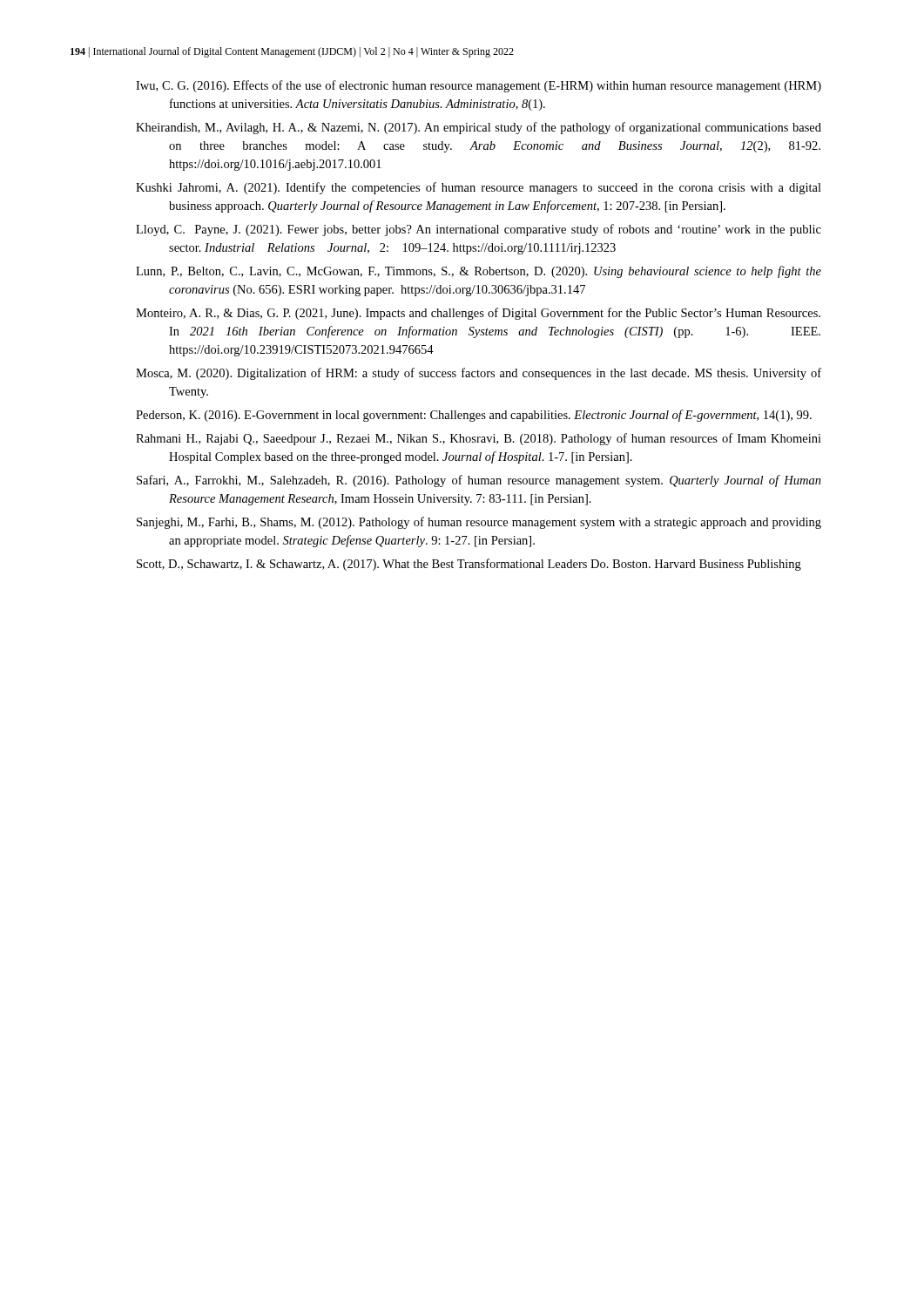Click the passage that begins "Safari, A., Farrokhi, M., Salehzadeh,"
This screenshot has width=924, height=1307.
[x=479, y=490]
